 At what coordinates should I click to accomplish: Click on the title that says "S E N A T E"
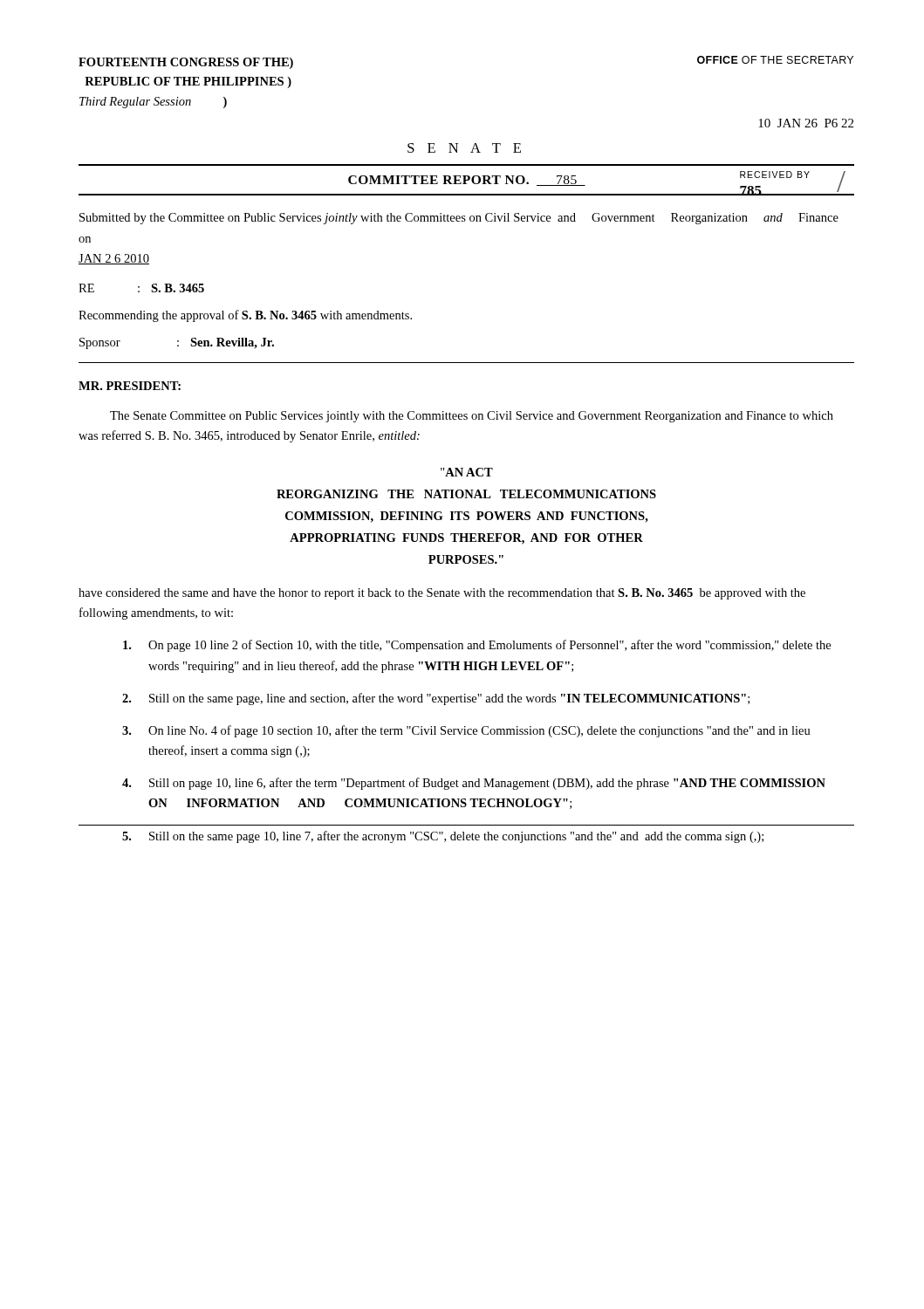466,148
